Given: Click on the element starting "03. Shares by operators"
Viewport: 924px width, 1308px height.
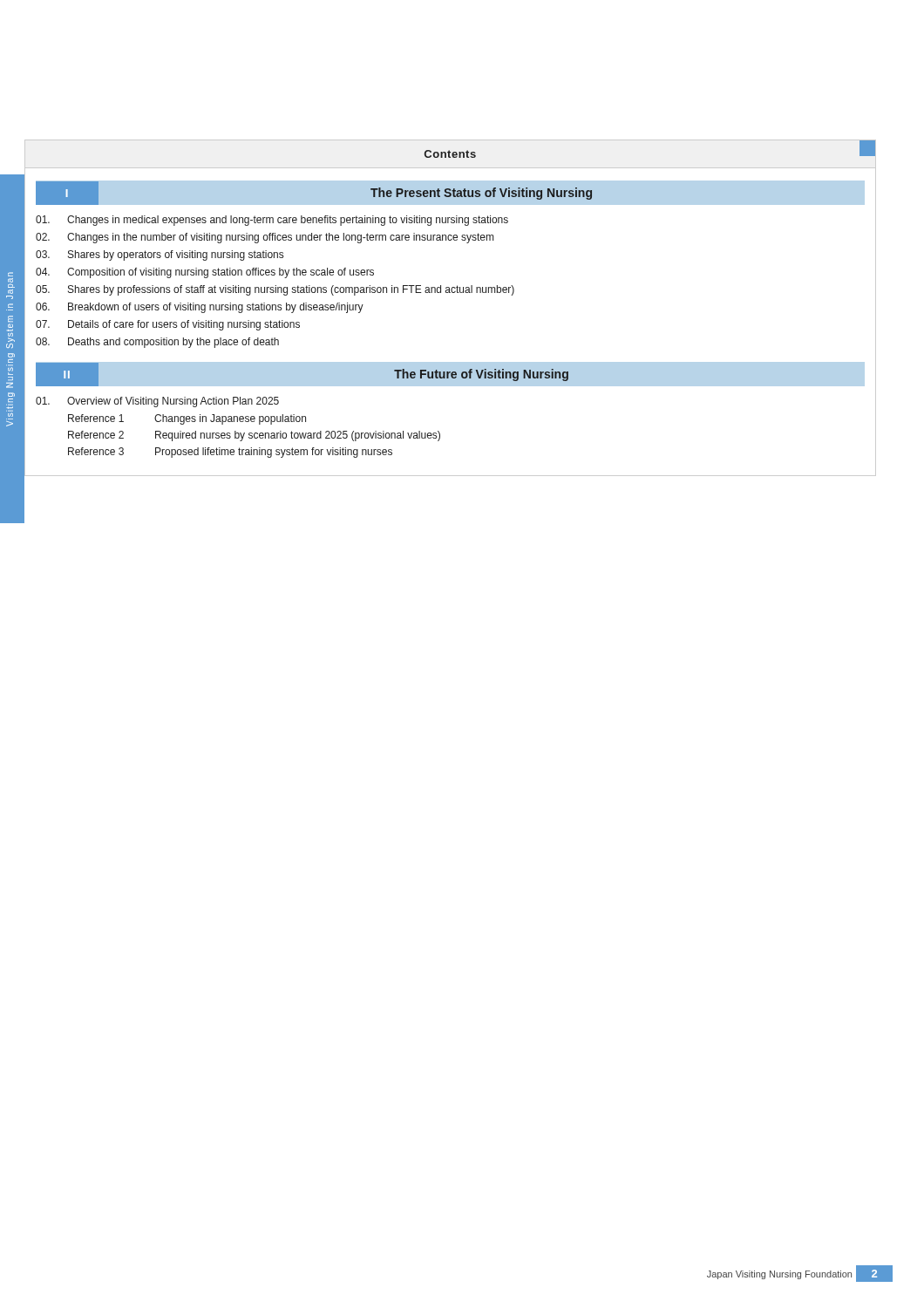Looking at the screenshot, I should [x=160, y=255].
